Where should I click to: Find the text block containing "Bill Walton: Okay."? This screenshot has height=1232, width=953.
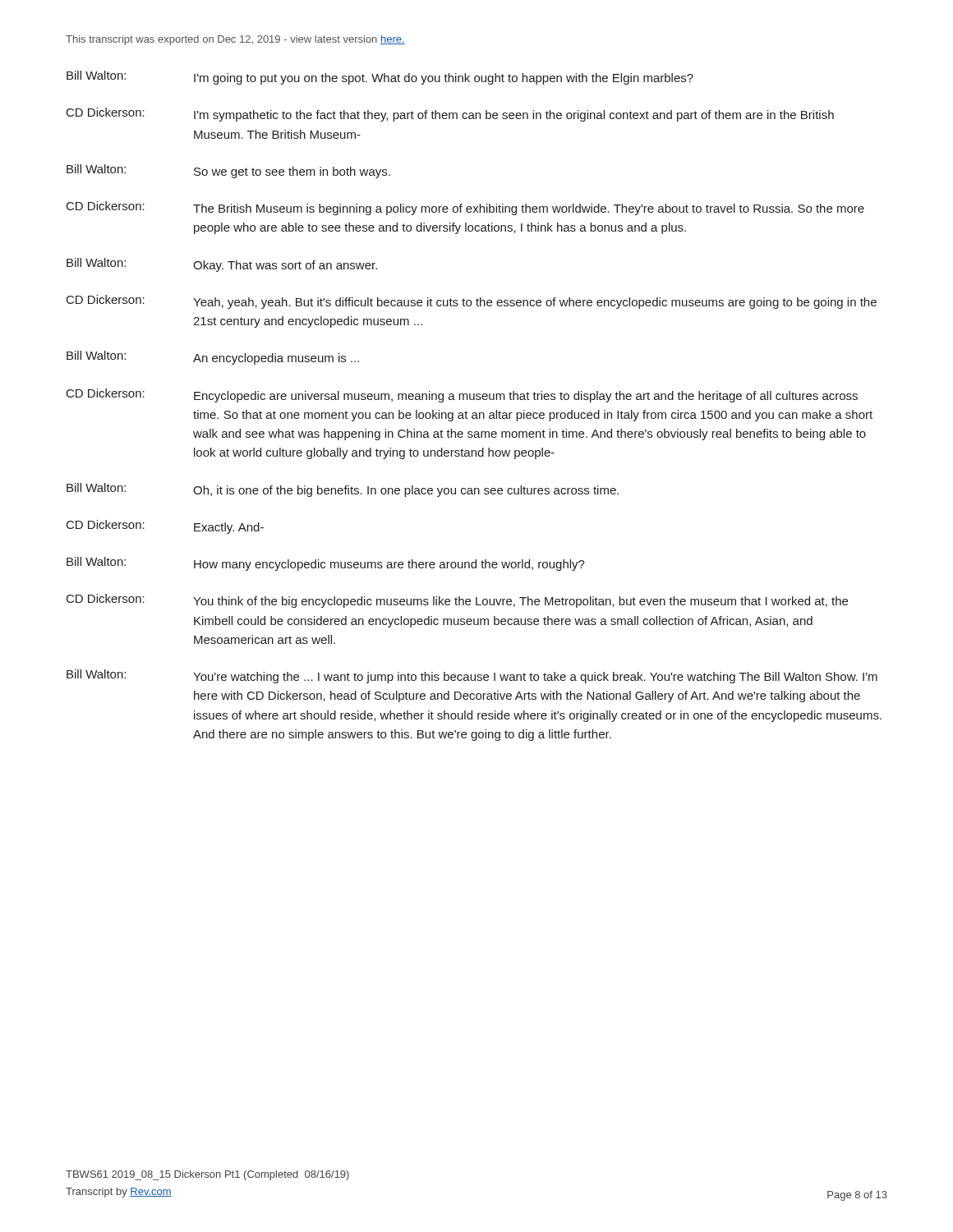(222, 265)
